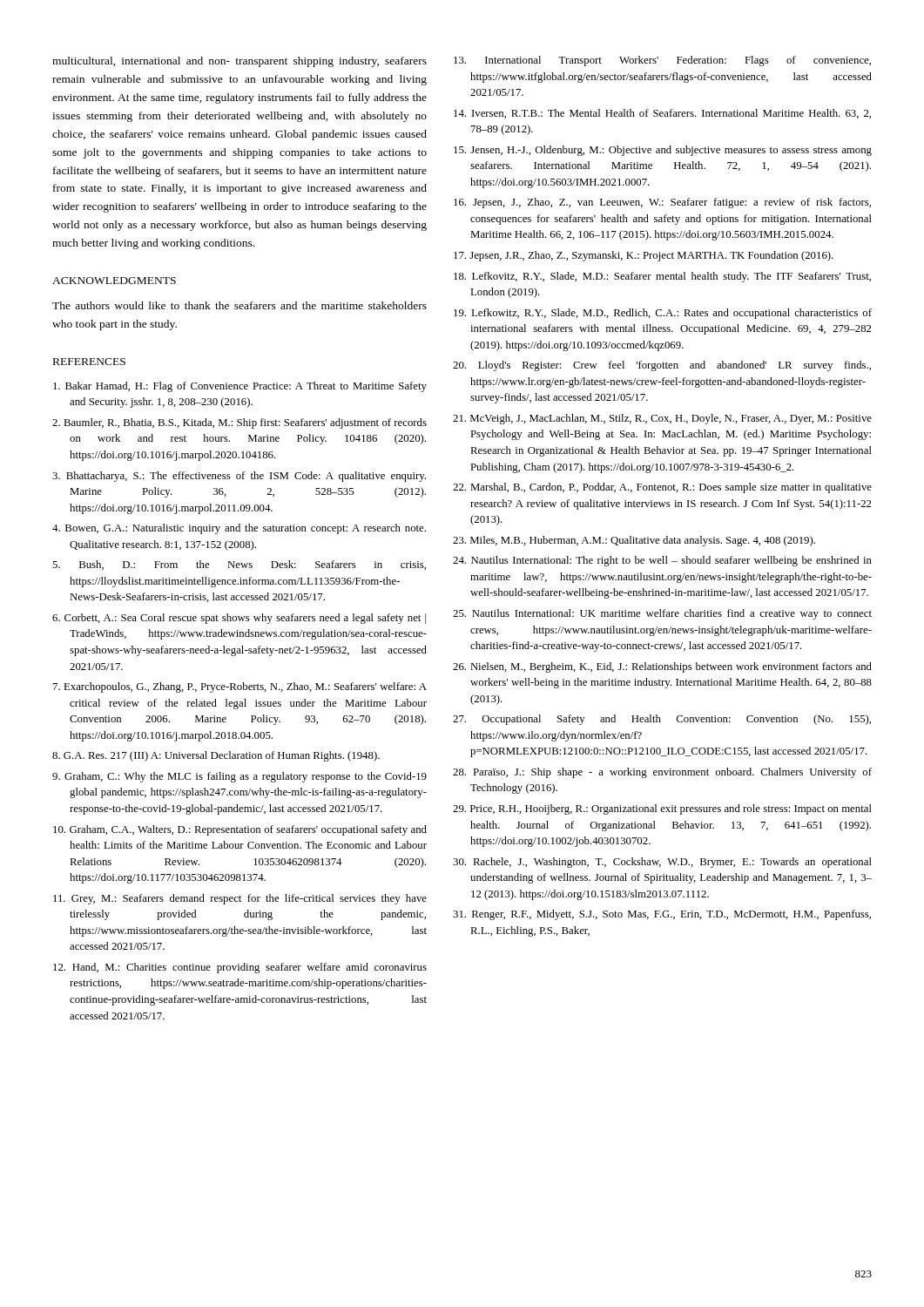Viewport: 924px width, 1307px height.
Task: Point to the block beginning "multicultural, international and non- transparent"
Action: [240, 153]
